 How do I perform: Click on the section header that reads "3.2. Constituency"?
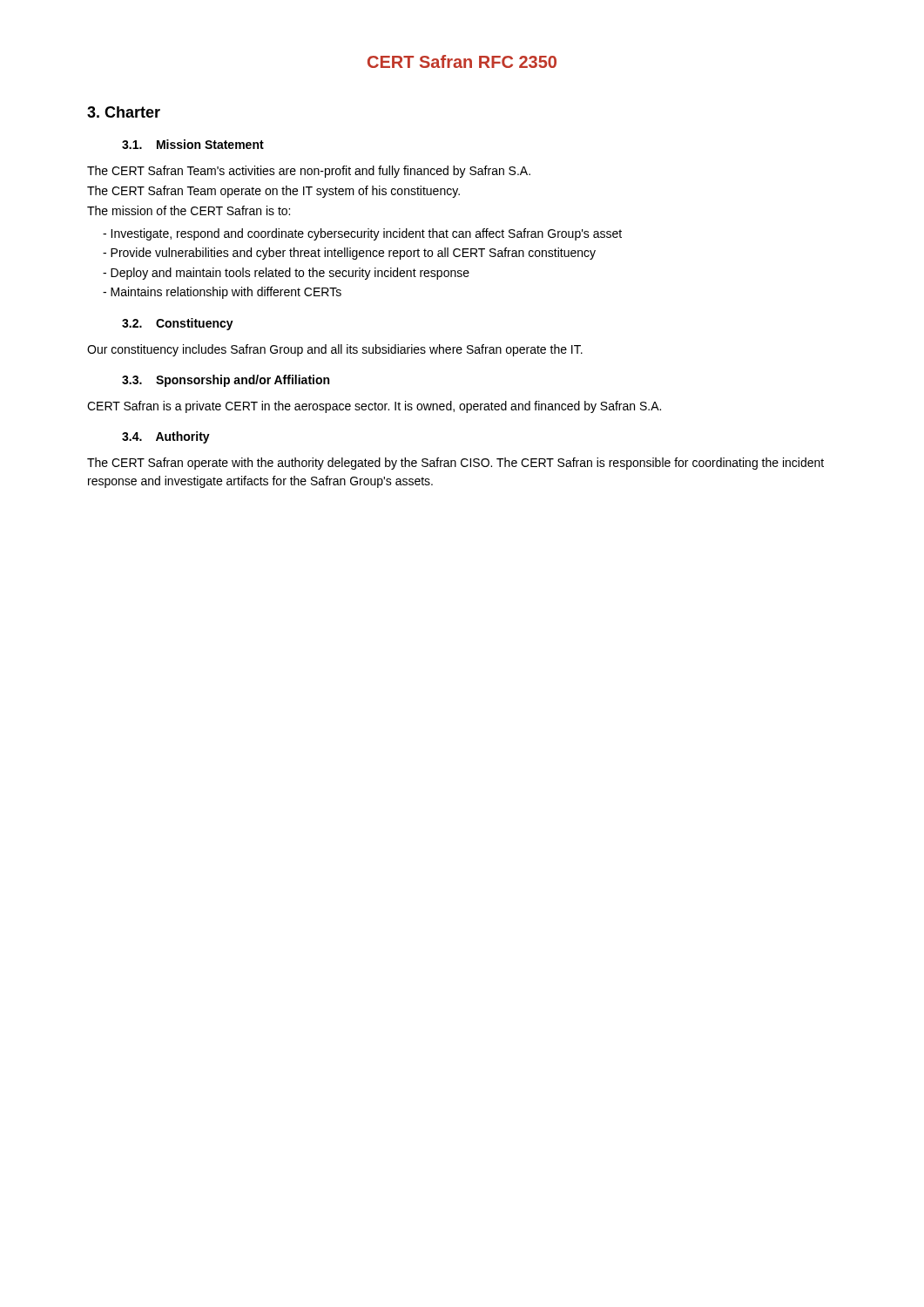(178, 323)
